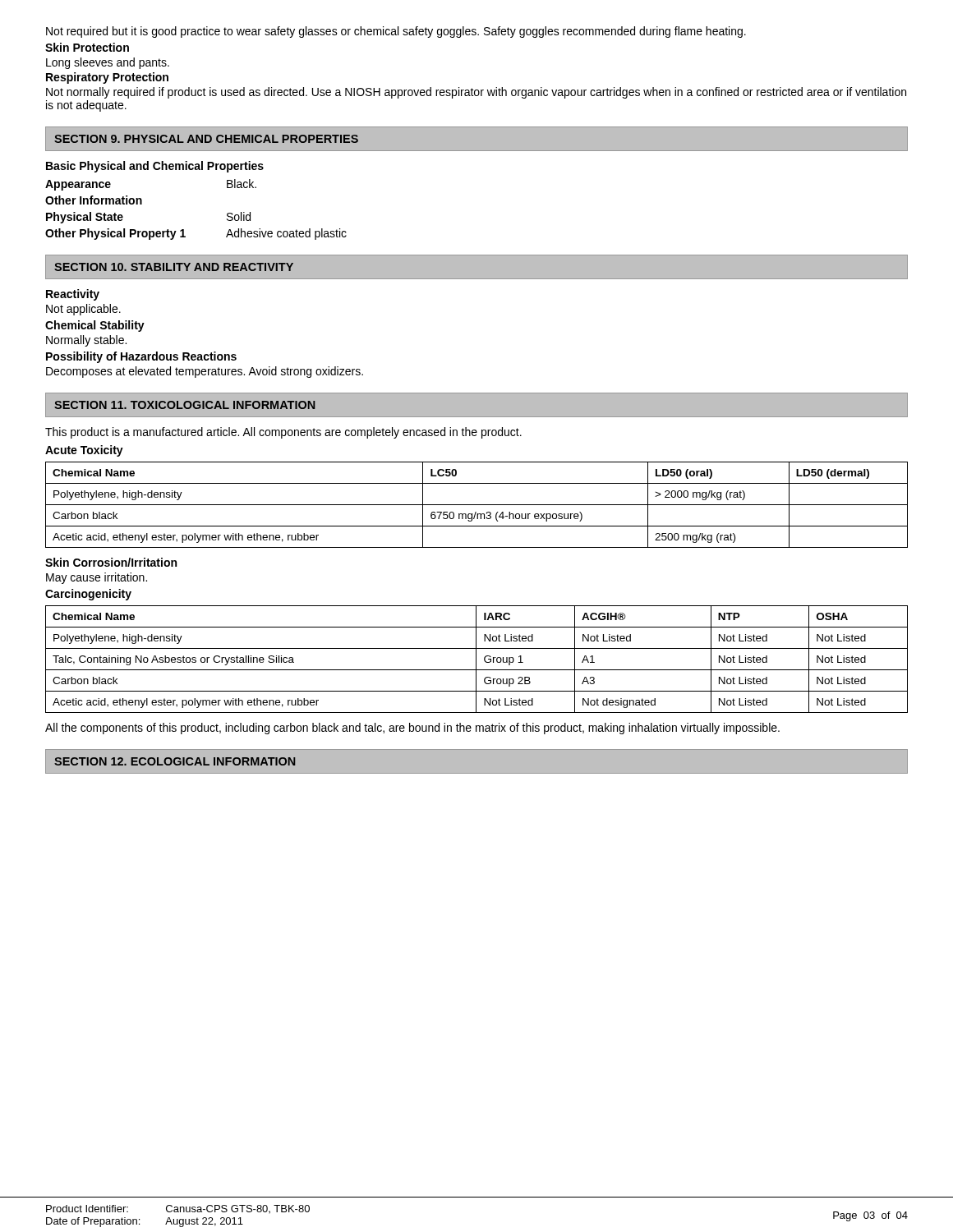Locate the text starting "SECTION 12. ECOLOGICAL INFORMATION"
The width and height of the screenshot is (953, 1232).
click(175, 761)
